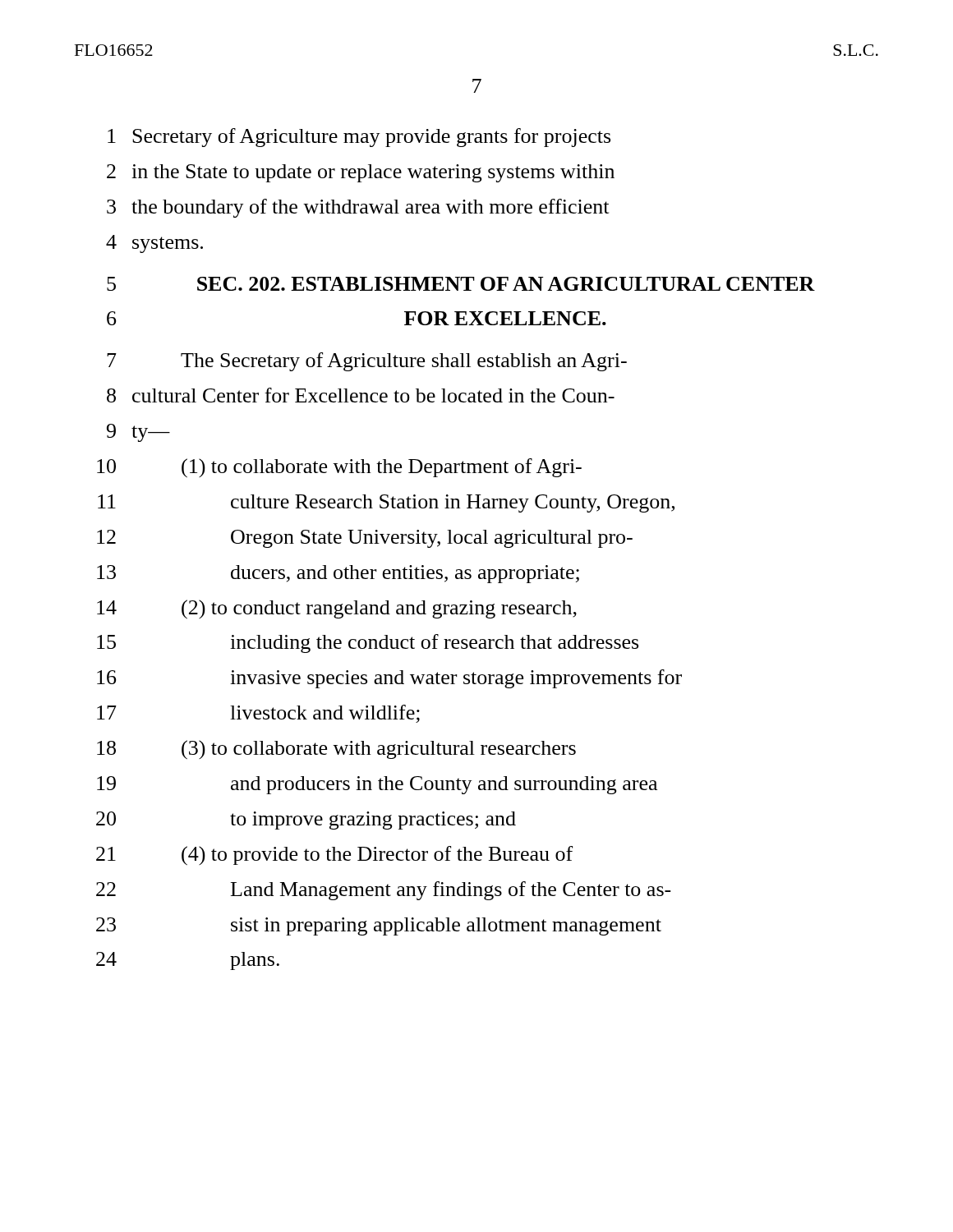Screen dimensions: 1232x953
Task: Select the text starting "14 (2) to conduct rangeland"
Action: pyautogui.click(x=326, y=608)
